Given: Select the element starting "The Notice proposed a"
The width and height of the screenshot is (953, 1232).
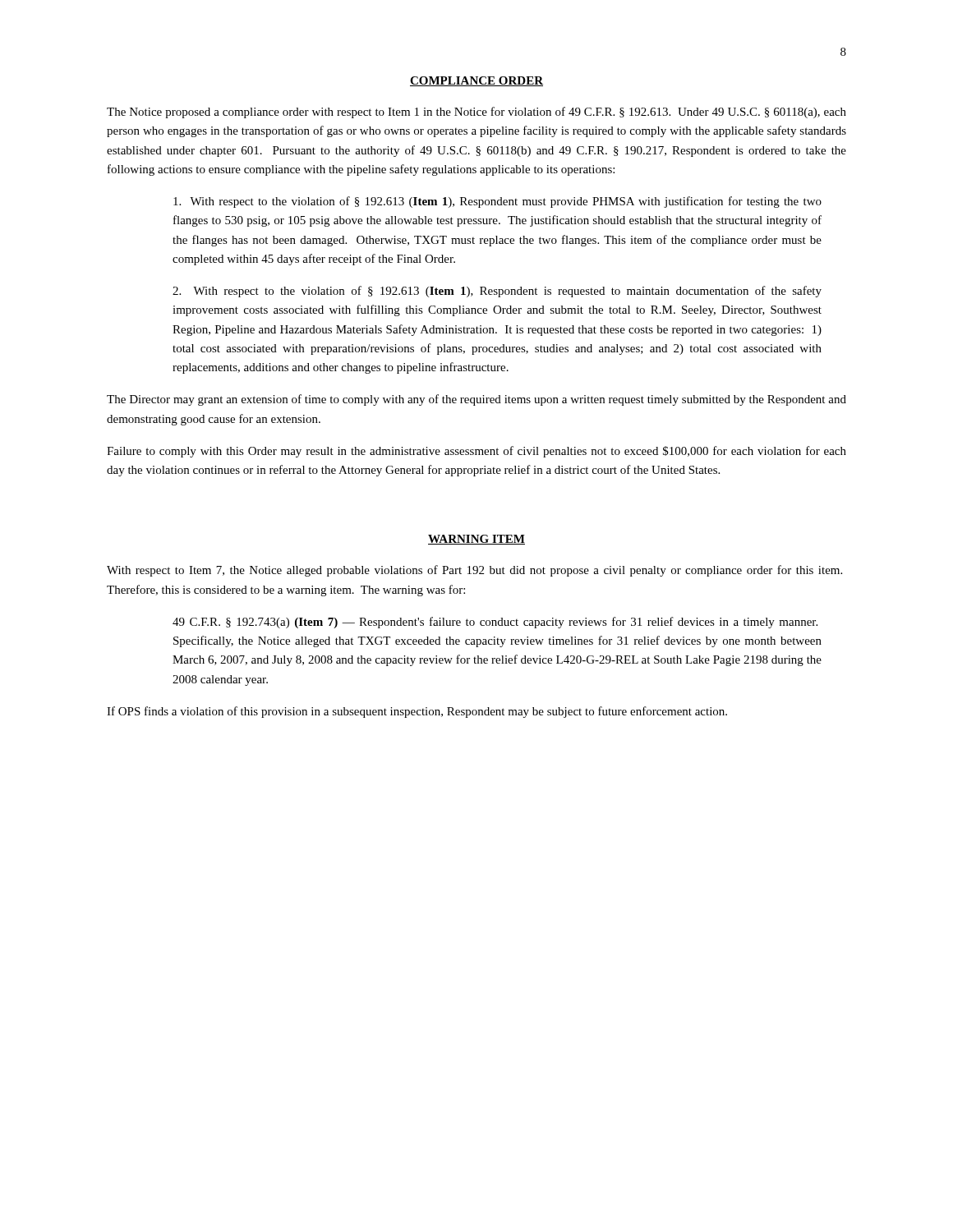Looking at the screenshot, I should [476, 140].
